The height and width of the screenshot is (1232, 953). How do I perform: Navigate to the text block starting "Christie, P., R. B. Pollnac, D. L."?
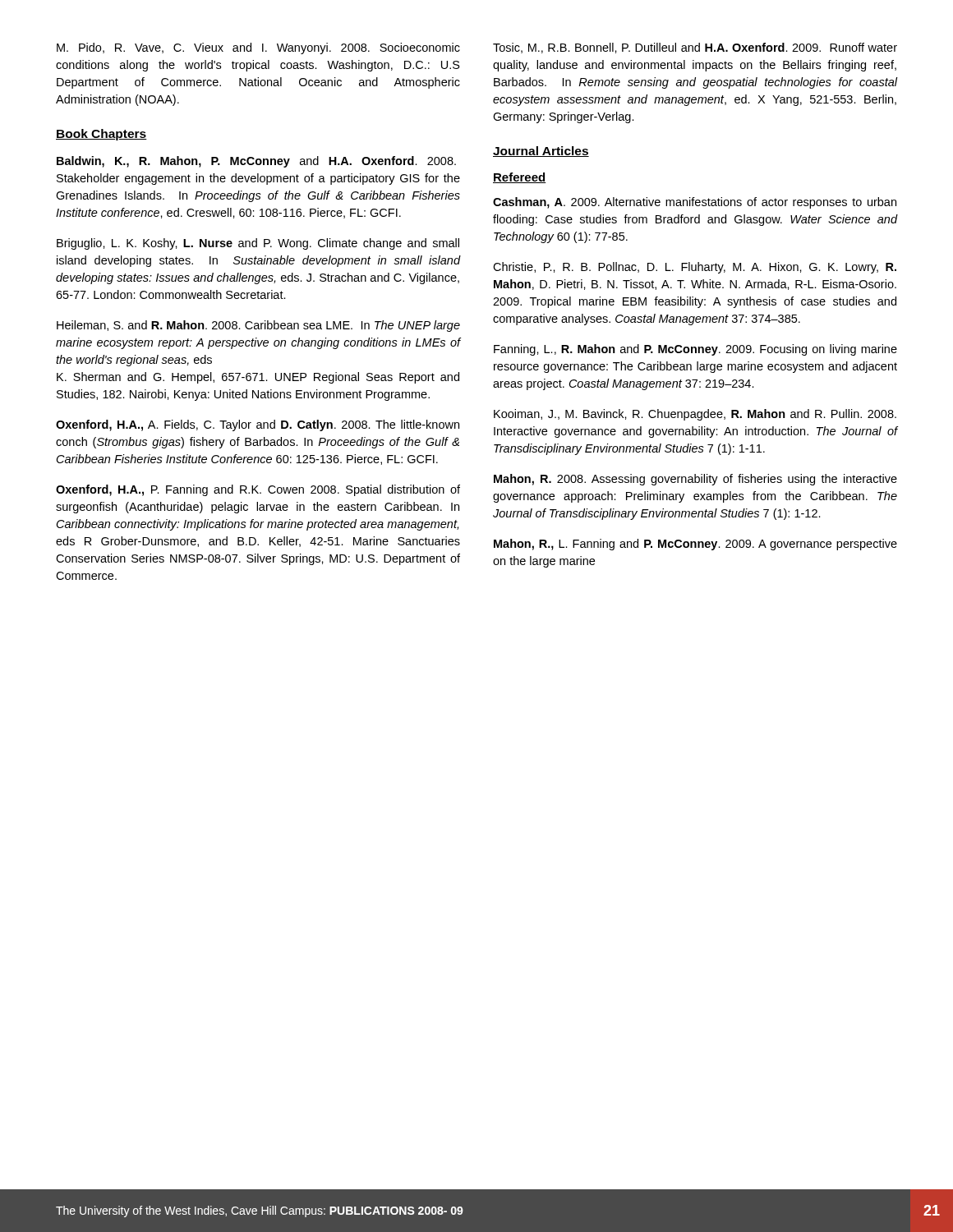tap(695, 293)
